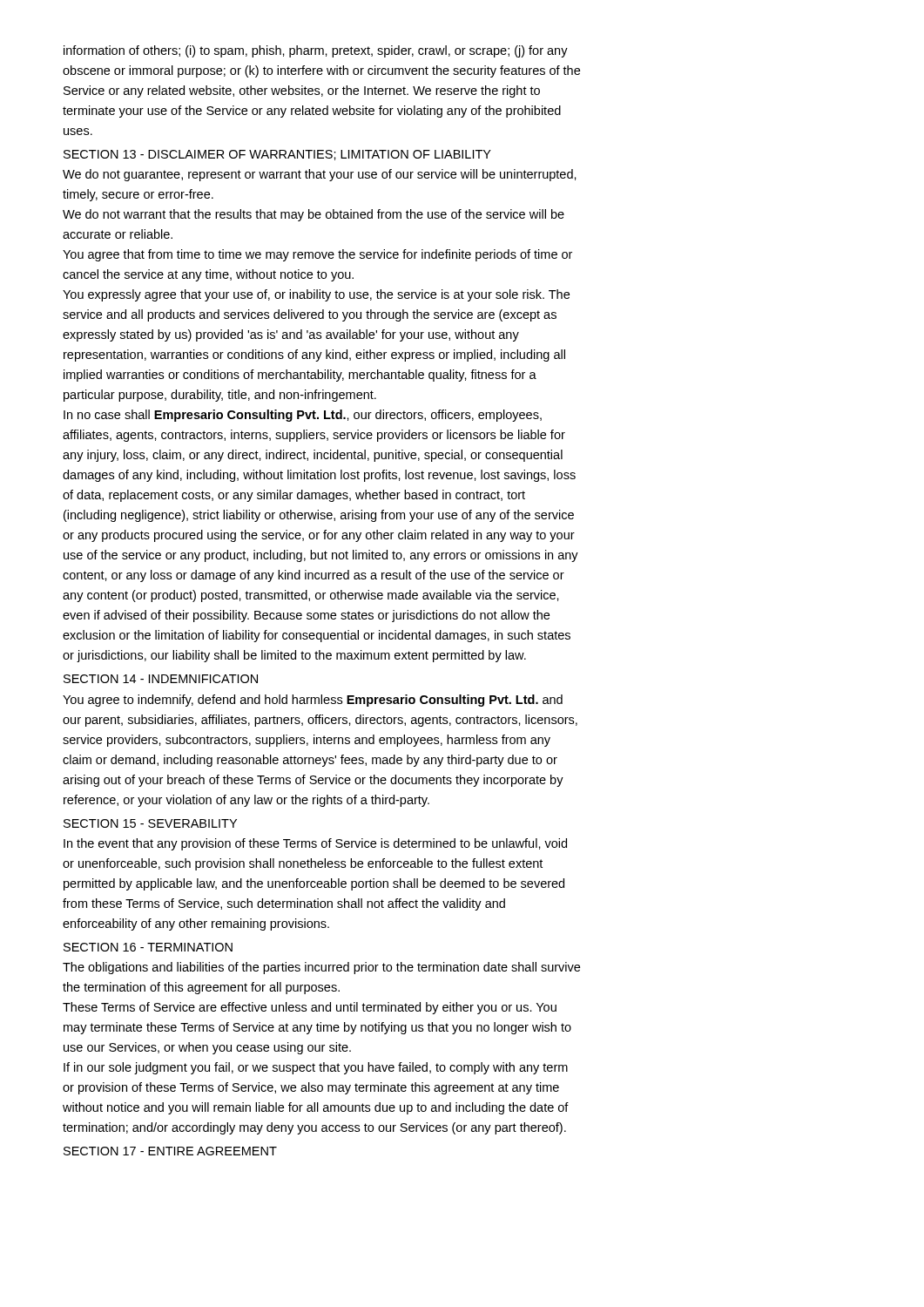
Task: Point to the region starting "You expressly agree that your use of, or"
Action: click(462, 345)
